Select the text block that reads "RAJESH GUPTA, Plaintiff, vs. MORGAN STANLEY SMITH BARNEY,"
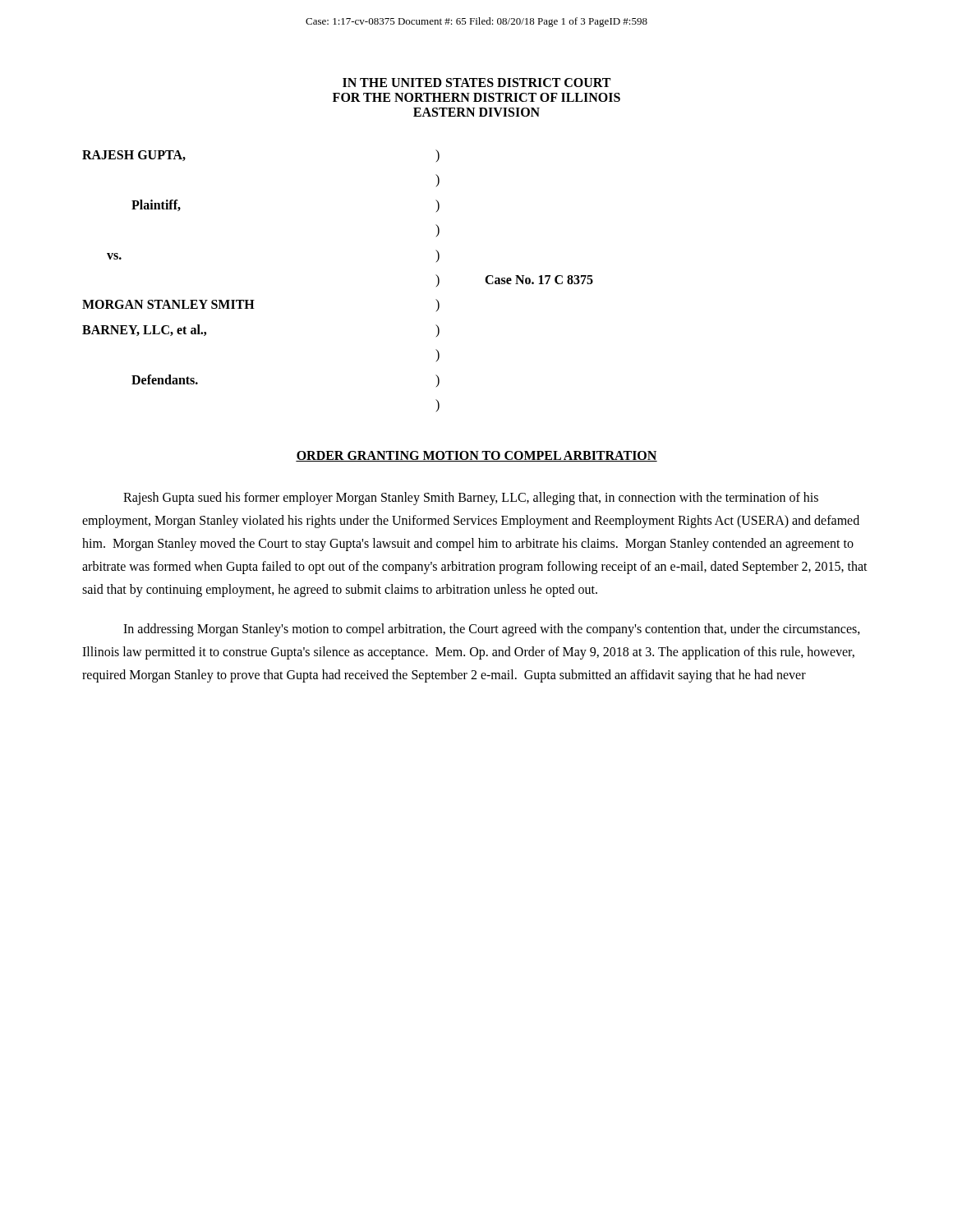This screenshot has height=1232, width=953. (476, 280)
